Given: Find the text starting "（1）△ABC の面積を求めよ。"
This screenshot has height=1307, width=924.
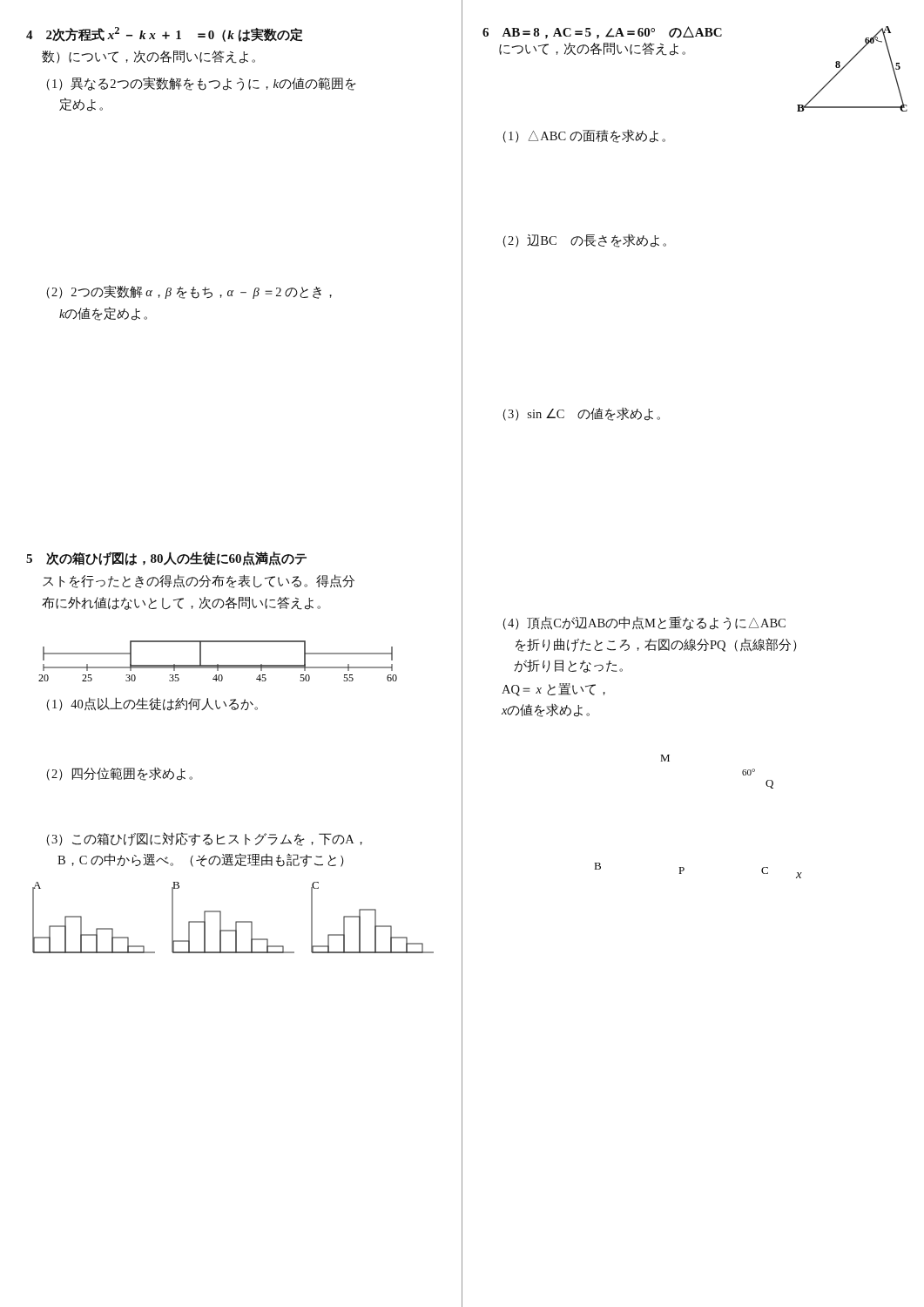Looking at the screenshot, I should pyautogui.click(x=584, y=136).
